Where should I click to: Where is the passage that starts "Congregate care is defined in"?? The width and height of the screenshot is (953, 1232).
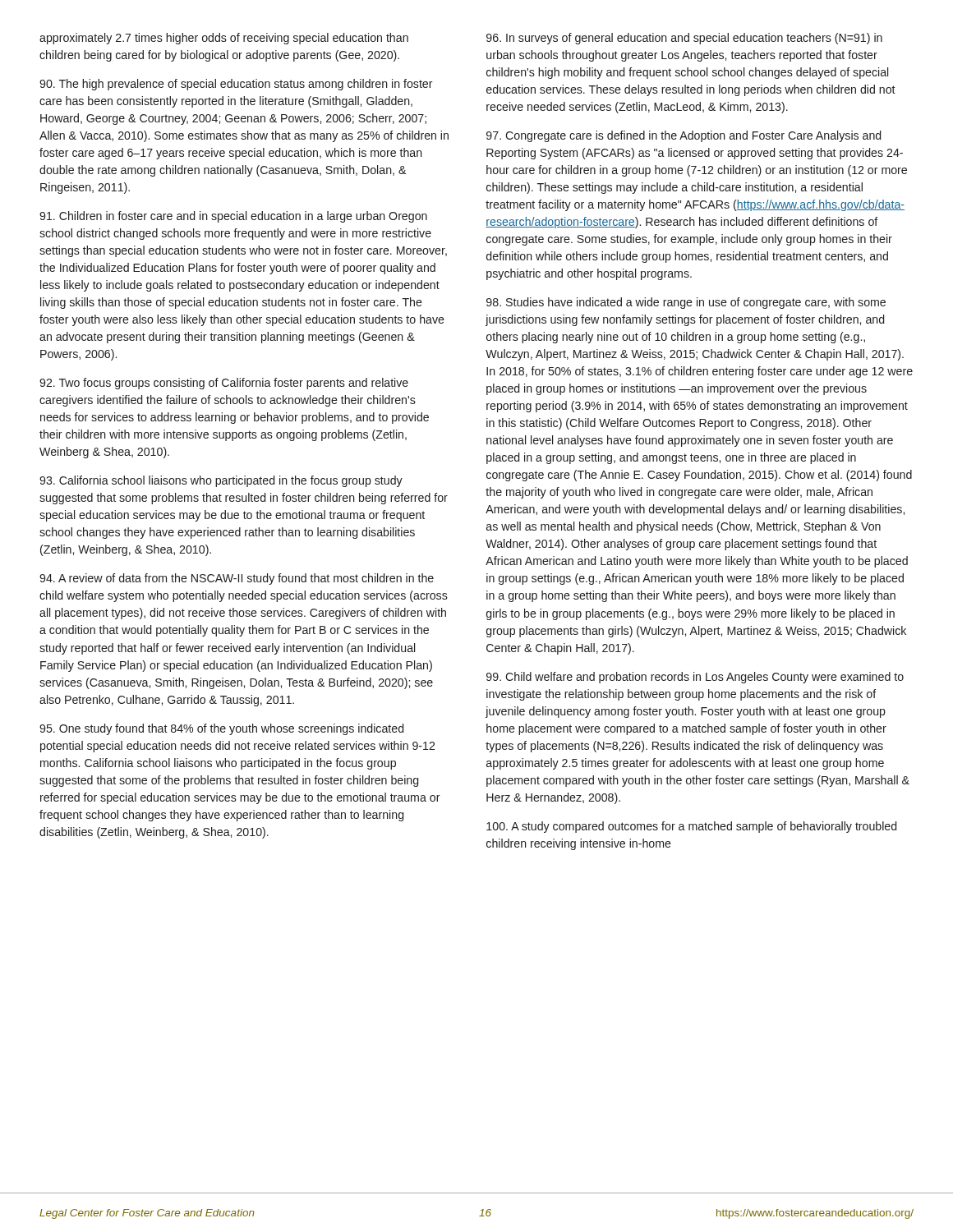pyautogui.click(x=697, y=205)
